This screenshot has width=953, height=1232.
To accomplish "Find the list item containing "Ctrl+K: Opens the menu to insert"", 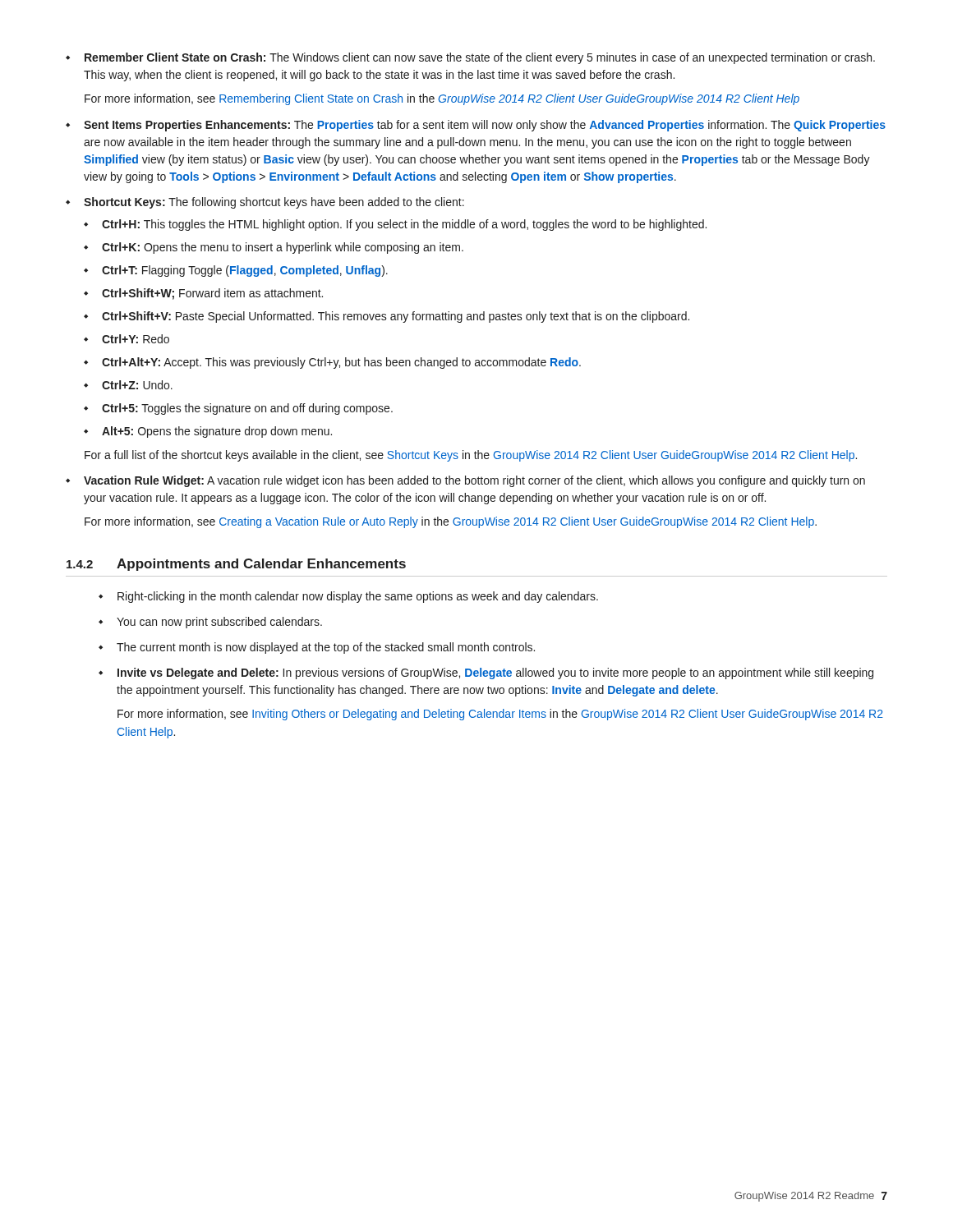I will (283, 247).
